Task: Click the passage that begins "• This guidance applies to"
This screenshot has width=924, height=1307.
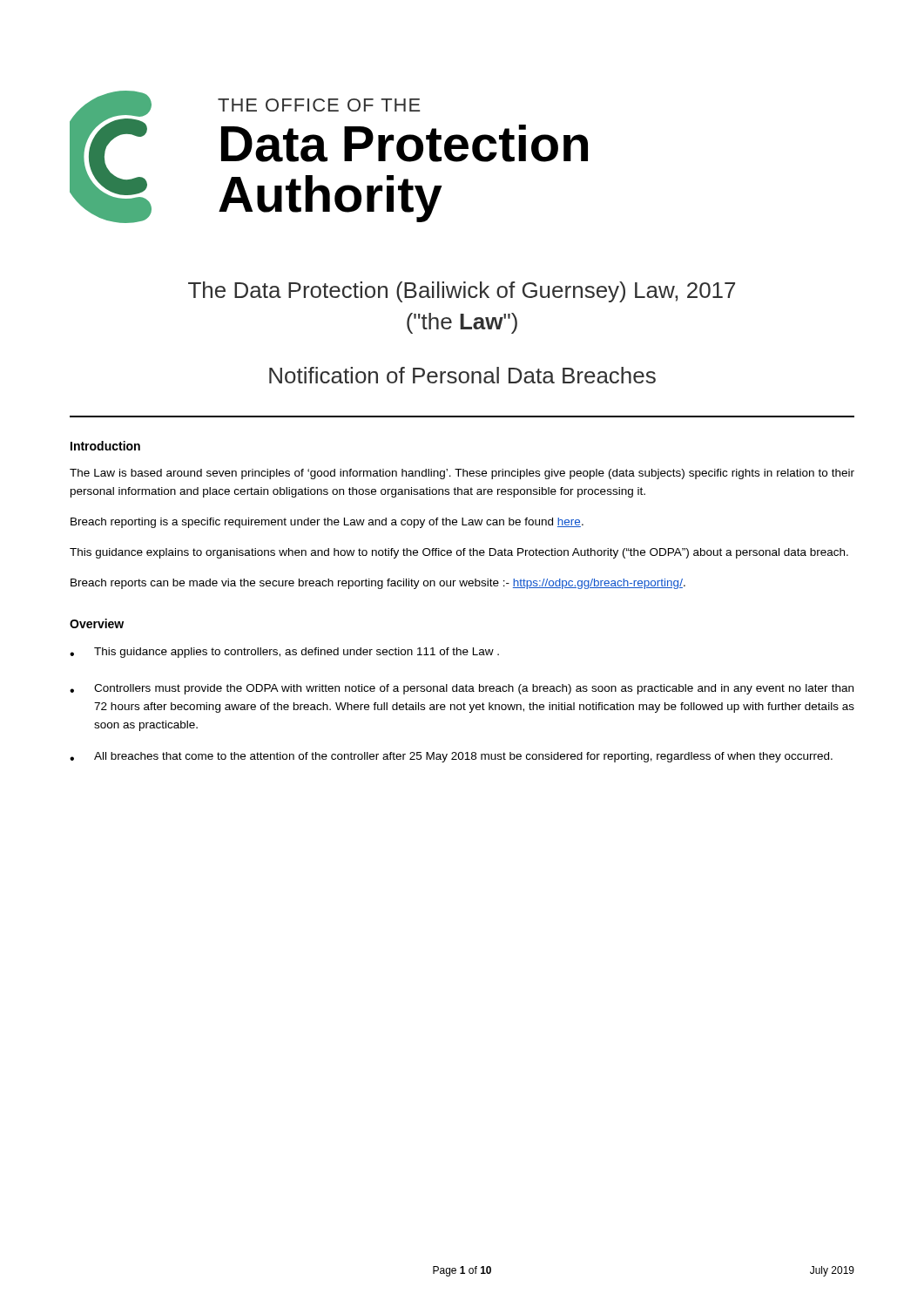Action: 462,654
